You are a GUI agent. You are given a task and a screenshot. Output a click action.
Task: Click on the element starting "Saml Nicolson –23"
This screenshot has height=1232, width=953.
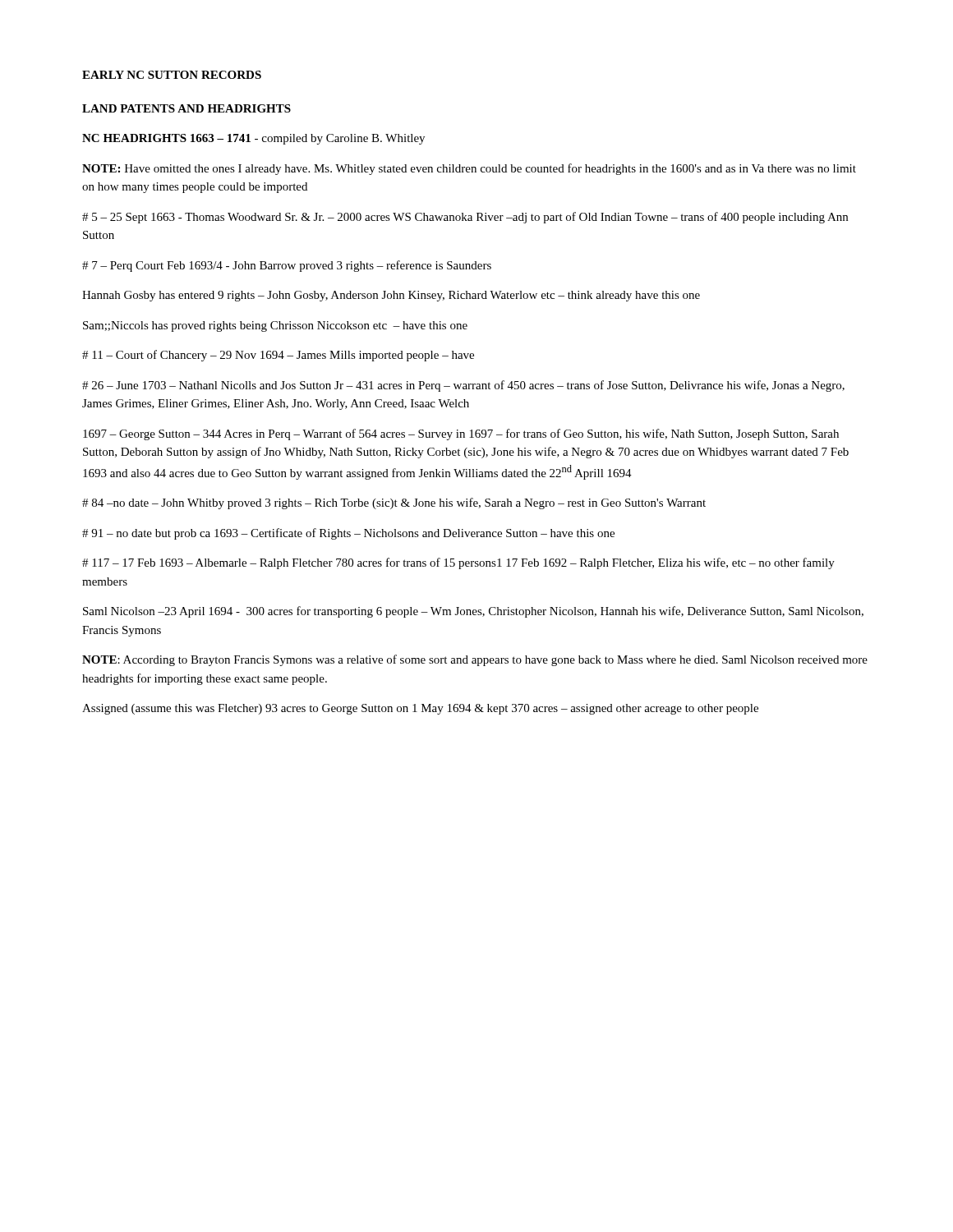[x=473, y=620]
